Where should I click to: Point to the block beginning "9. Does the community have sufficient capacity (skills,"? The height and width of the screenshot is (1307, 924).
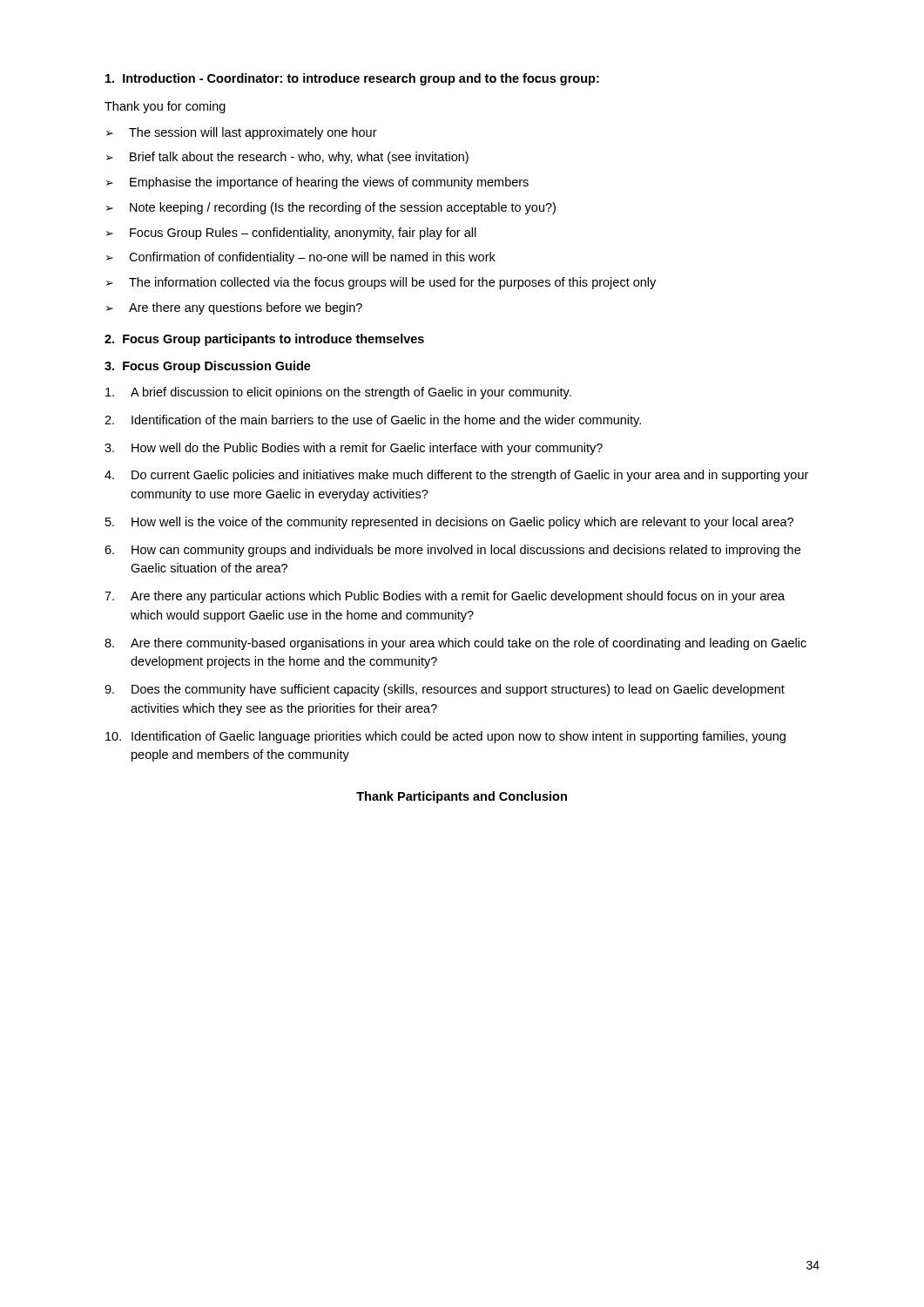point(462,700)
